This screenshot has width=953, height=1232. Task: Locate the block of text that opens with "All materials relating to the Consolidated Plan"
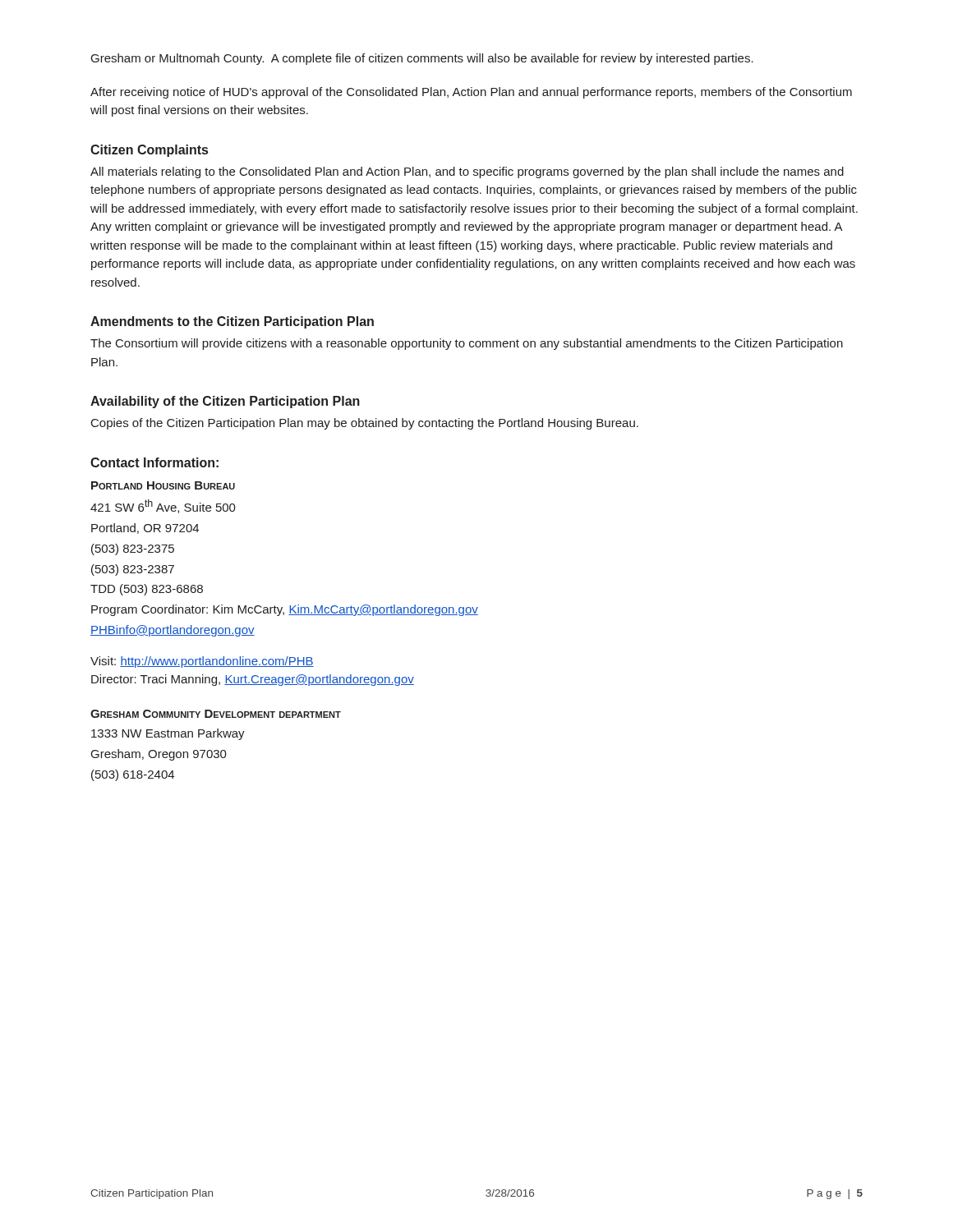pyautogui.click(x=474, y=226)
